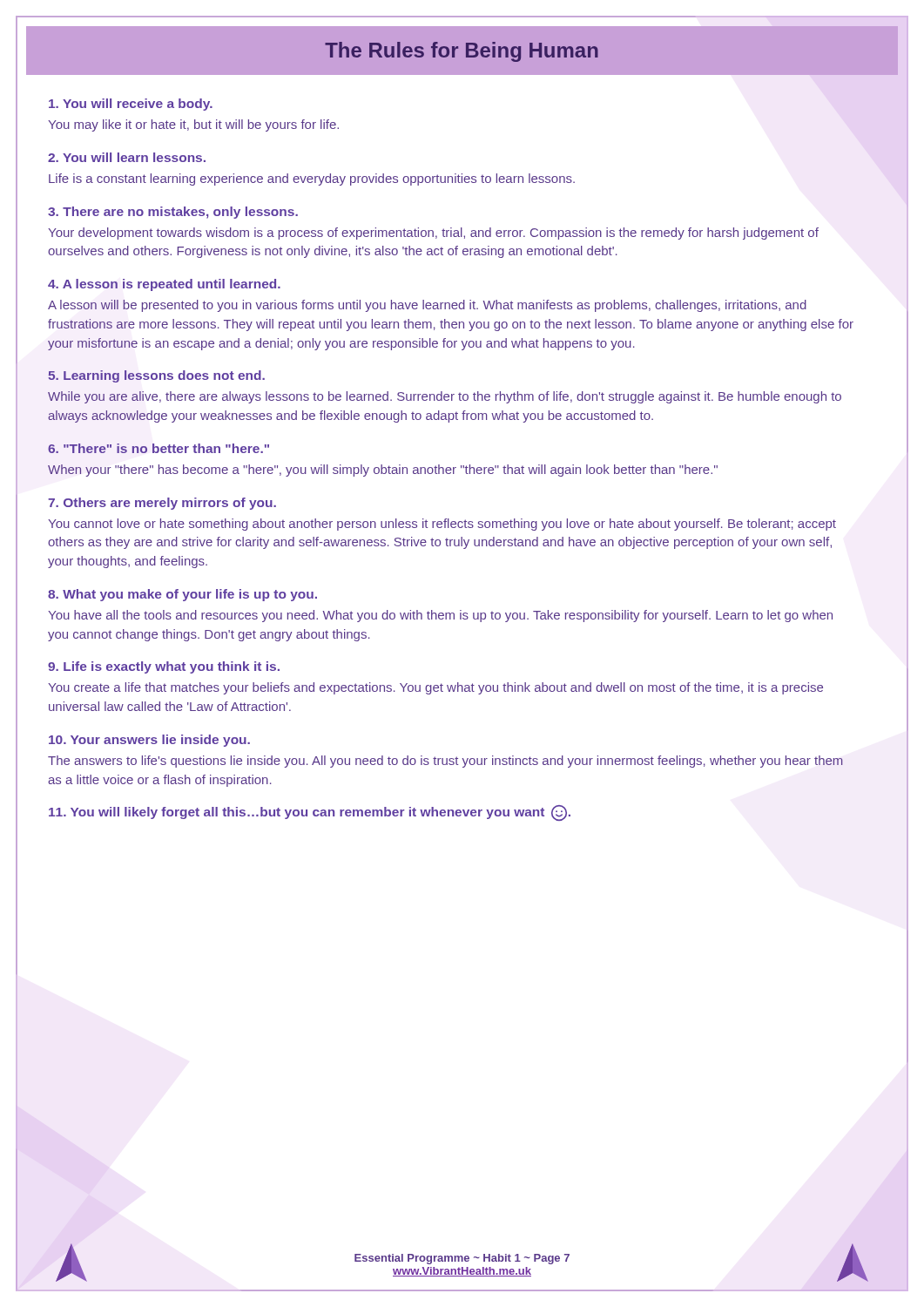Select the list item with the text "3. There are no"

[x=453, y=232]
